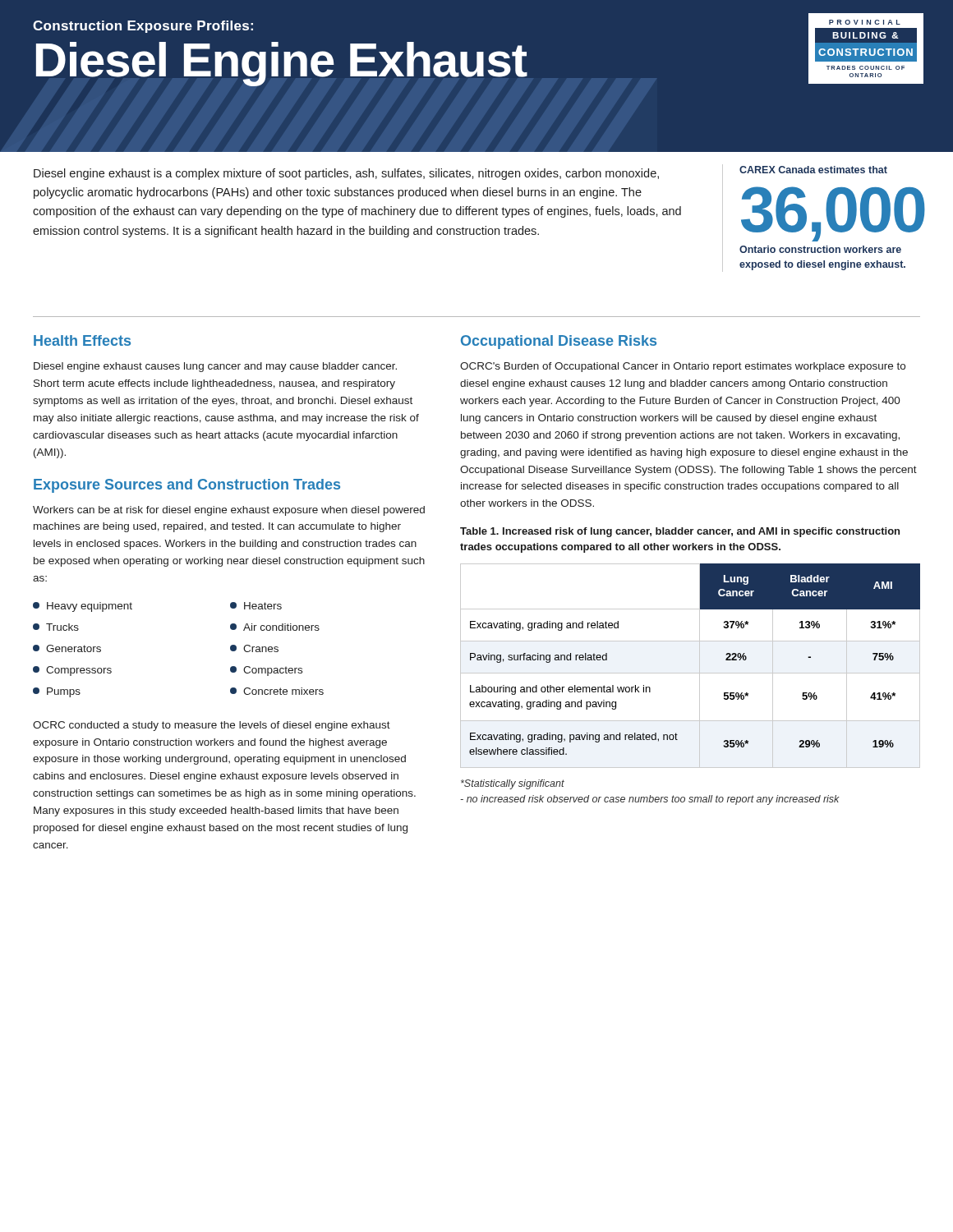Select the text starting "OCRC's Burden of Occupational Cancer in"
Image resolution: width=953 pixels, height=1232 pixels.
[x=688, y=435]
